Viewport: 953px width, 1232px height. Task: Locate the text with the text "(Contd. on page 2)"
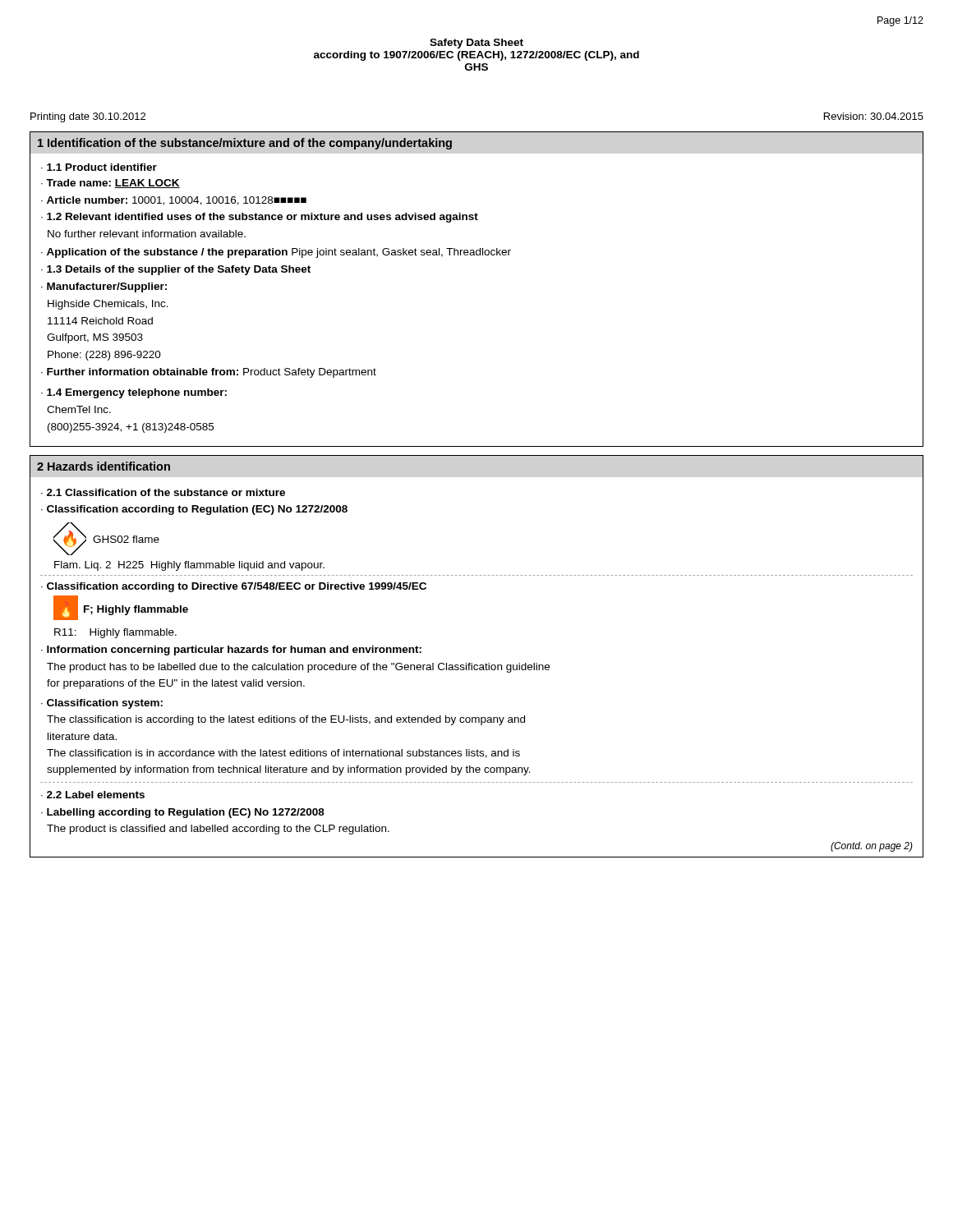872,846
